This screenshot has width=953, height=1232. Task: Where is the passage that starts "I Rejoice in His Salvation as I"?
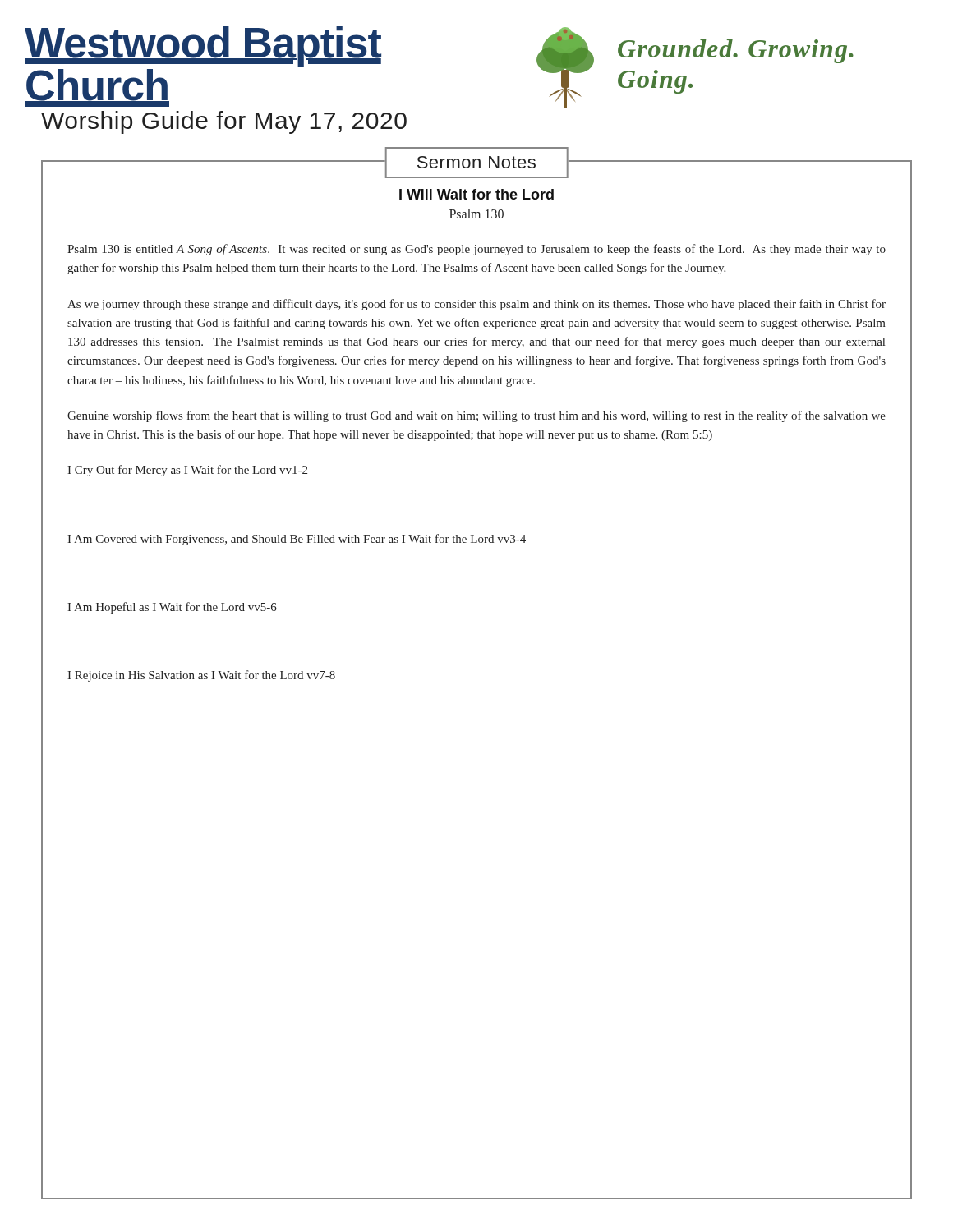[x=201, y=675]
